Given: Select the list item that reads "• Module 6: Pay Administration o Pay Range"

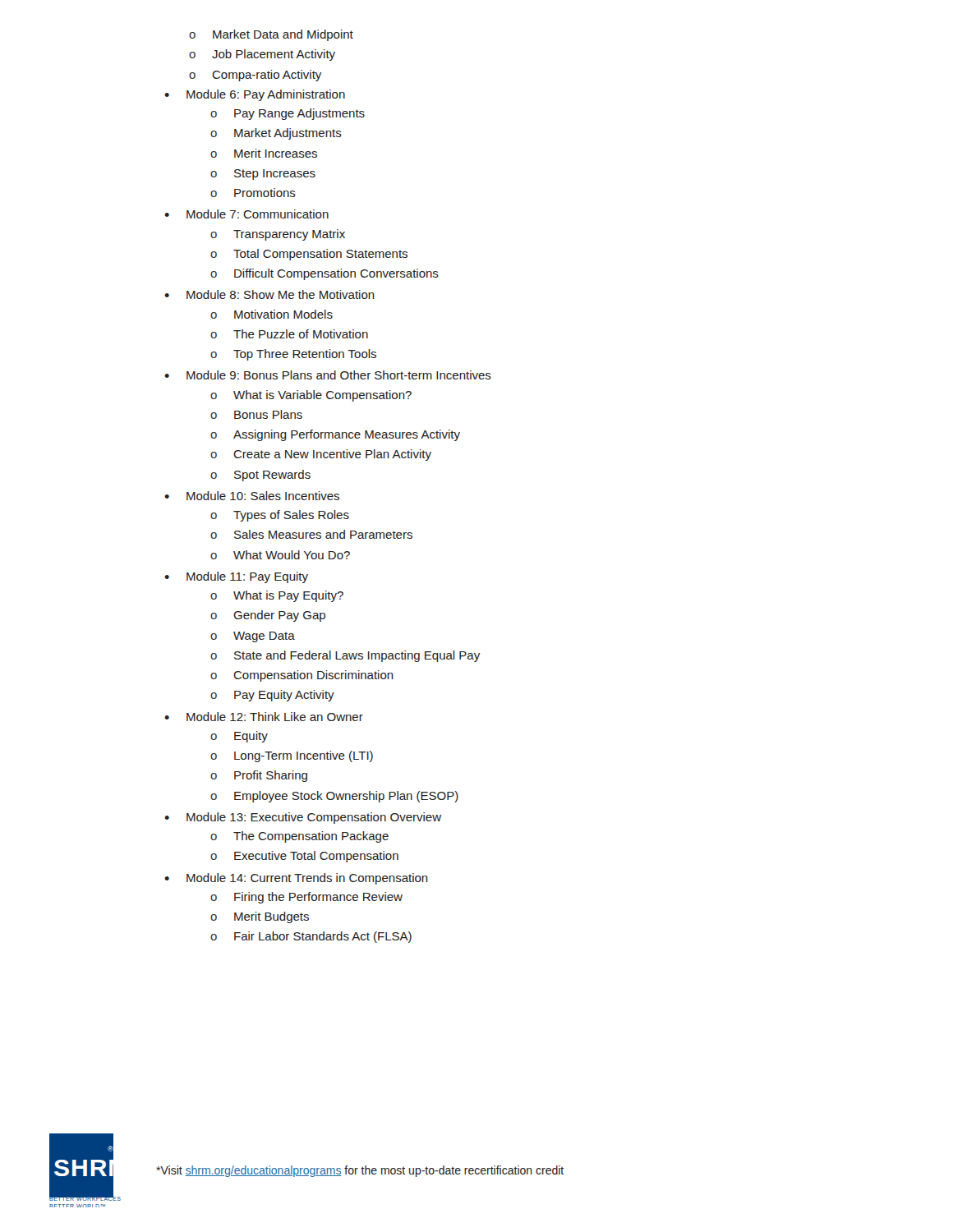Looking at the screenshot, I should [x=255, y=95].
